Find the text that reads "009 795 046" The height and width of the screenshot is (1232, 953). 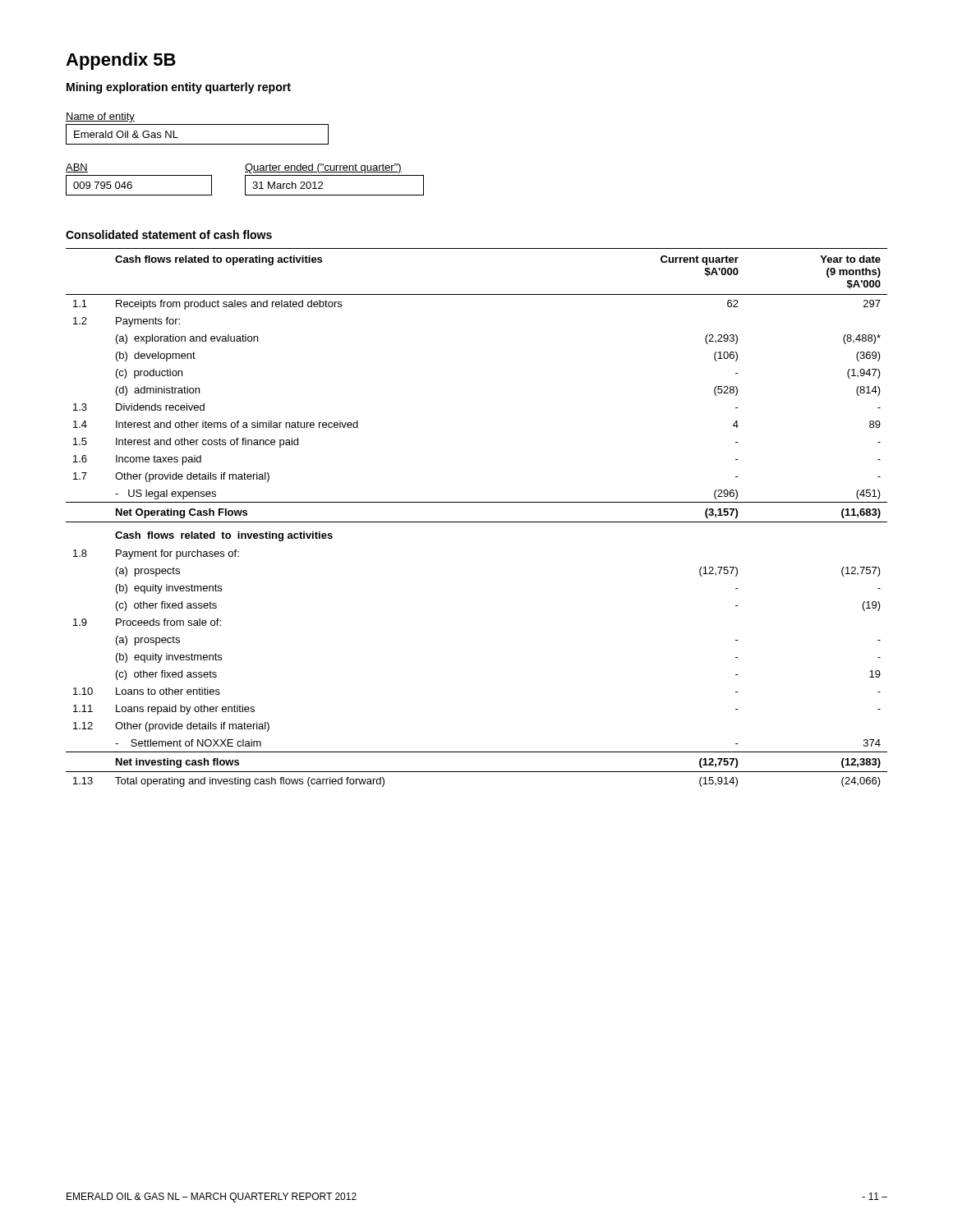click(x=103, y=185)
